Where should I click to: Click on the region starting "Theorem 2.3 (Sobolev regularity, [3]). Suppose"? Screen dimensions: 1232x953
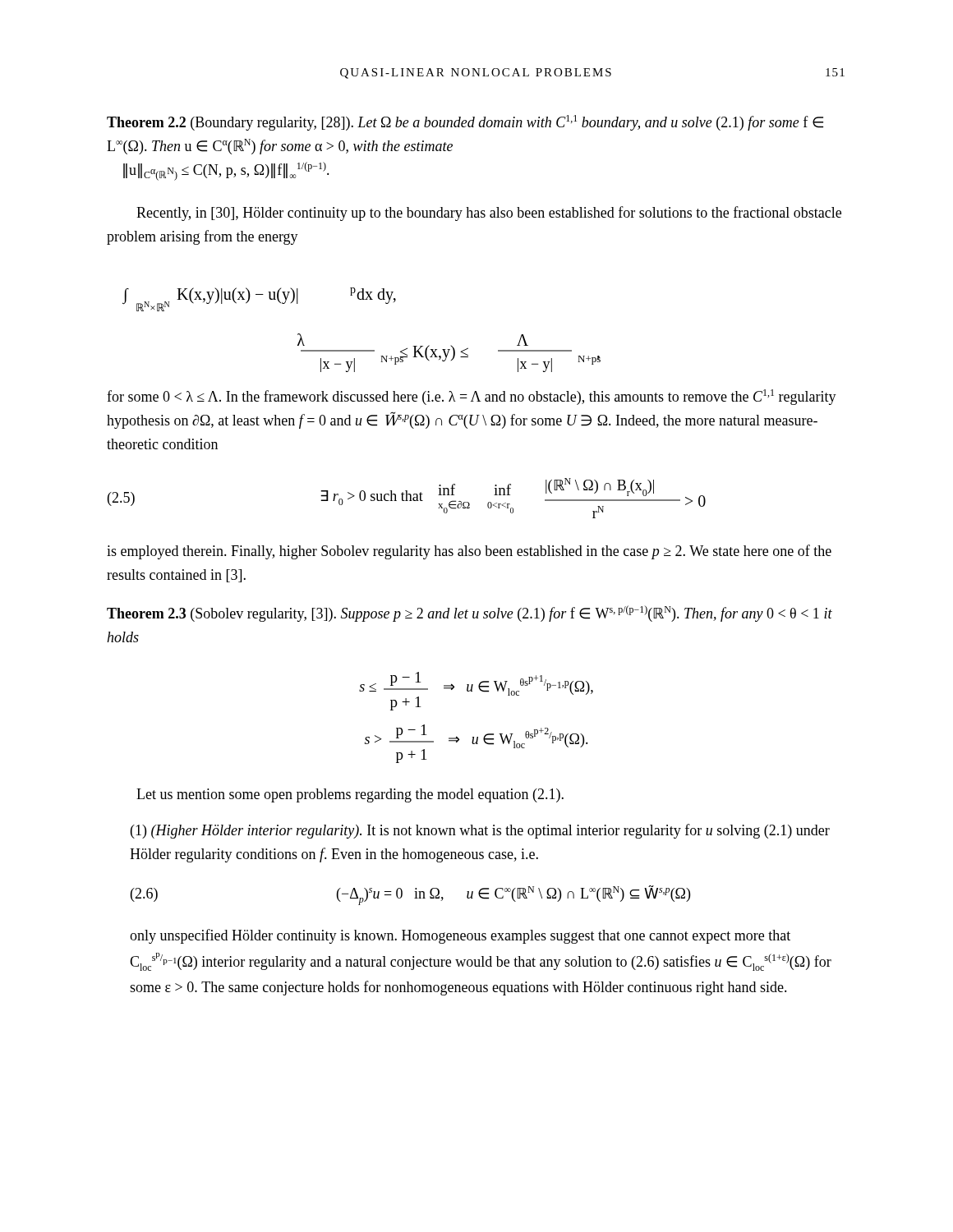[x=469, y=625]
